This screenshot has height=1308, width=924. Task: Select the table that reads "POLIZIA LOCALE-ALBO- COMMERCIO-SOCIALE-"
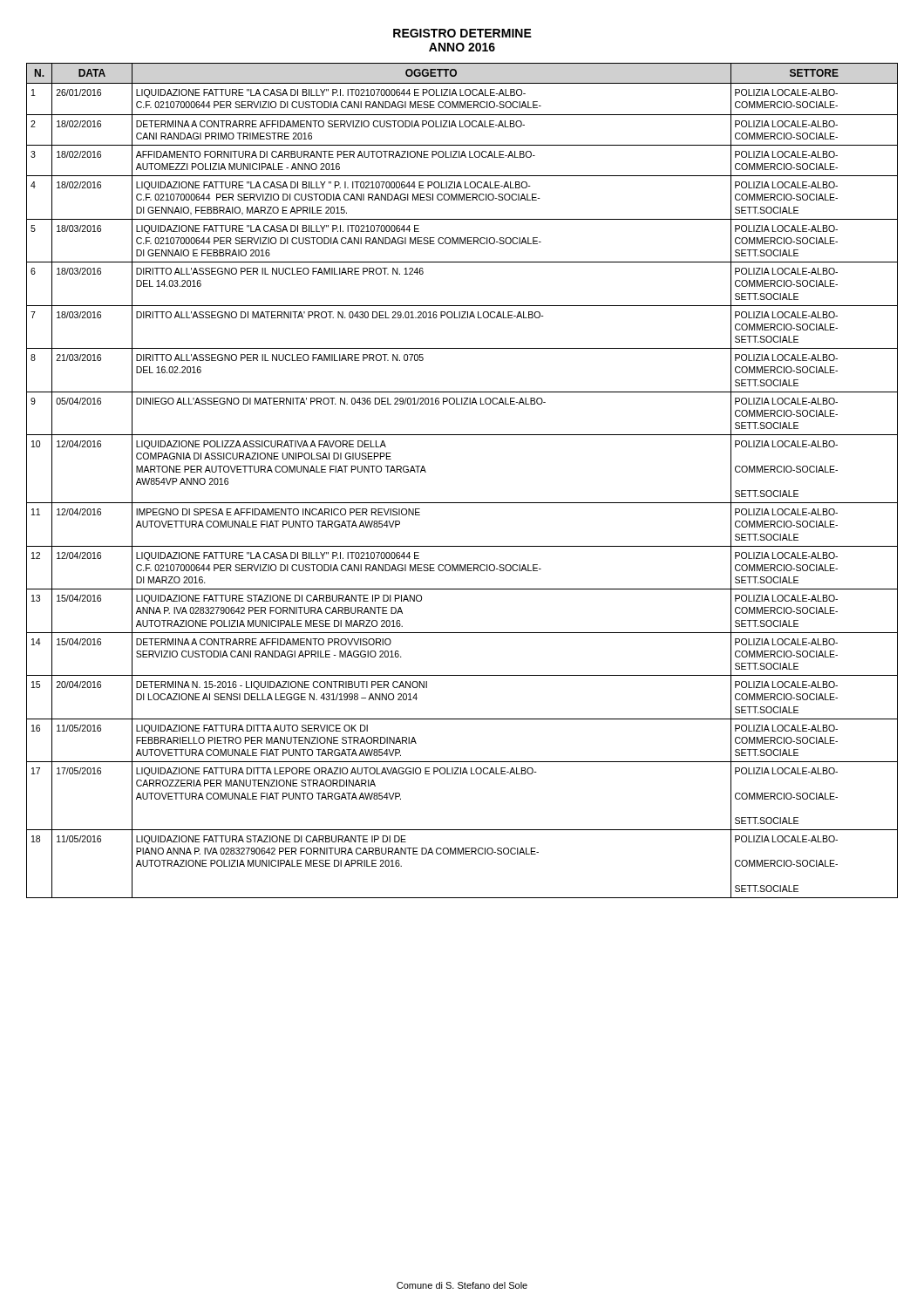point(462,480)
